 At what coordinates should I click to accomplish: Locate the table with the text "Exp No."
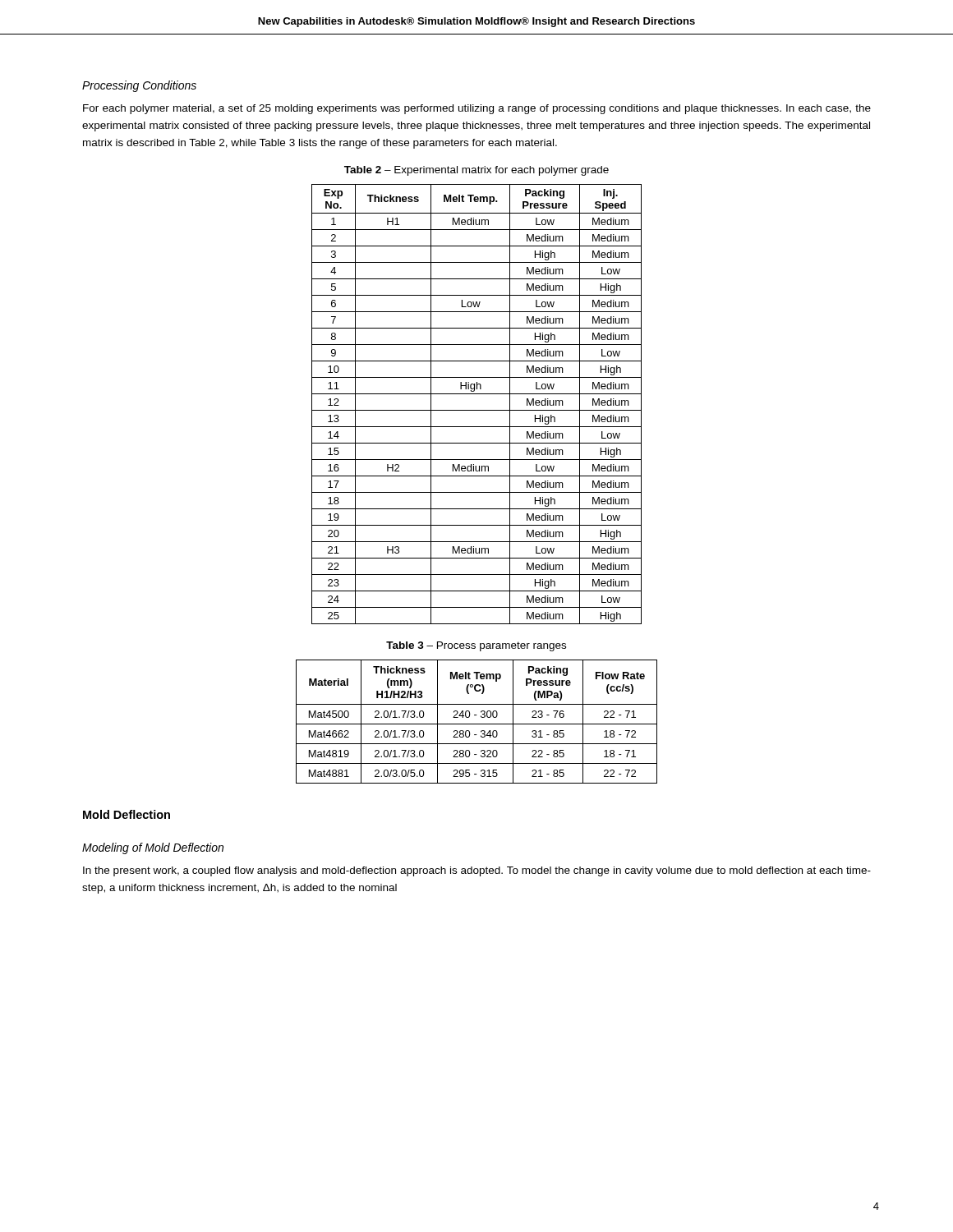click(476, 404)
